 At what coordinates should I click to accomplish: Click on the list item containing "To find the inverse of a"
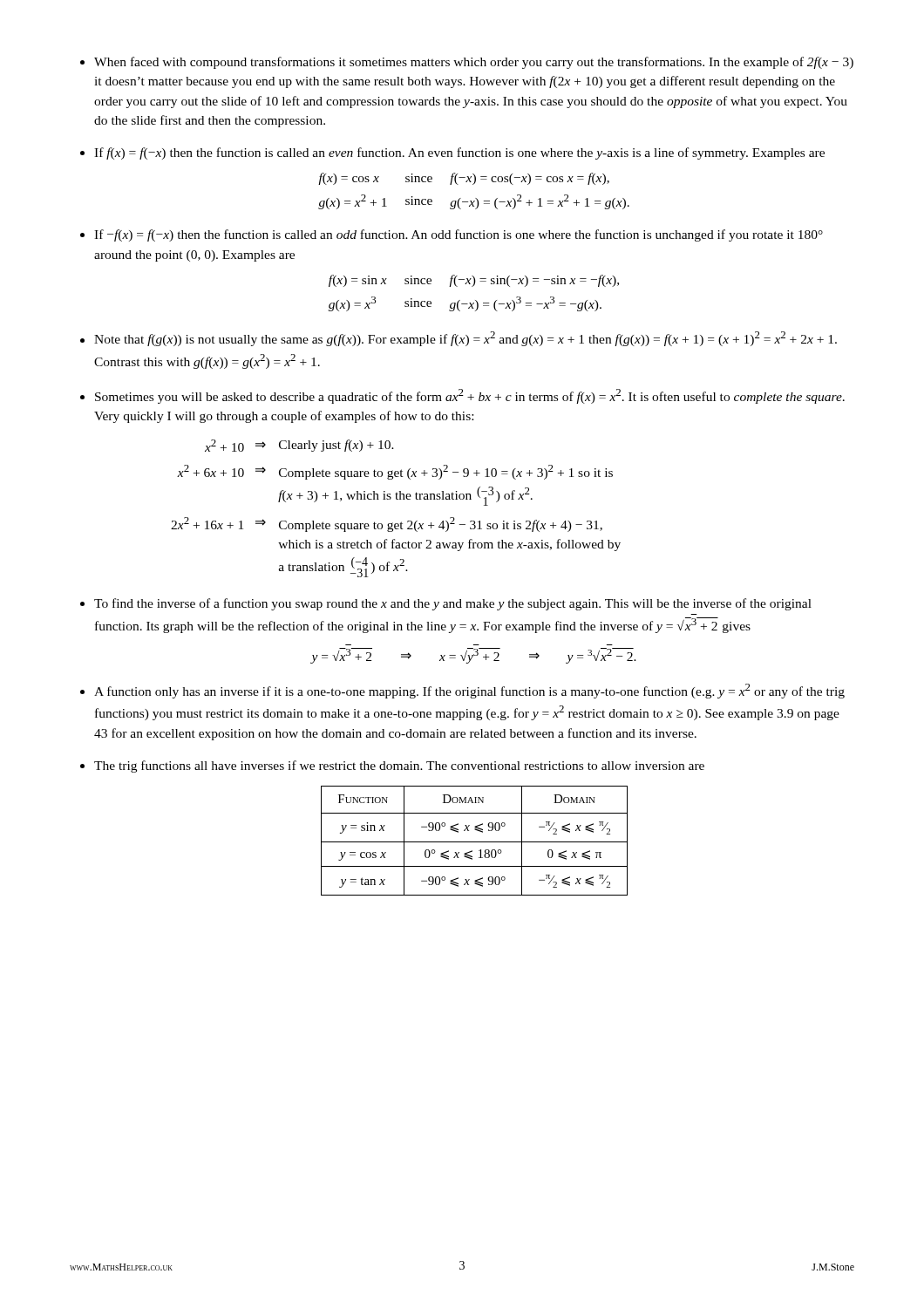click(x=474, y=631)
